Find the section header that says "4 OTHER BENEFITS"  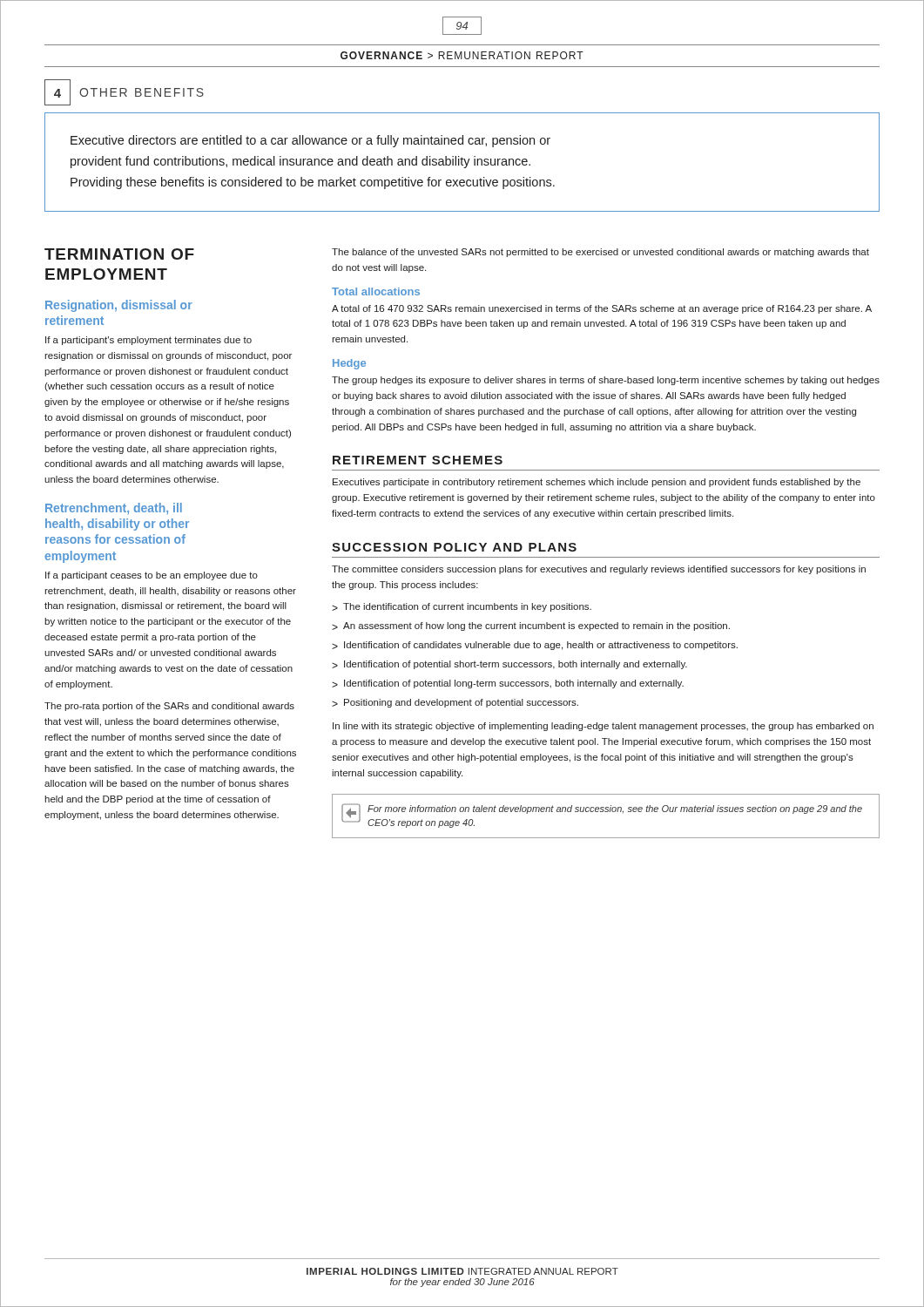coord(125,92)
